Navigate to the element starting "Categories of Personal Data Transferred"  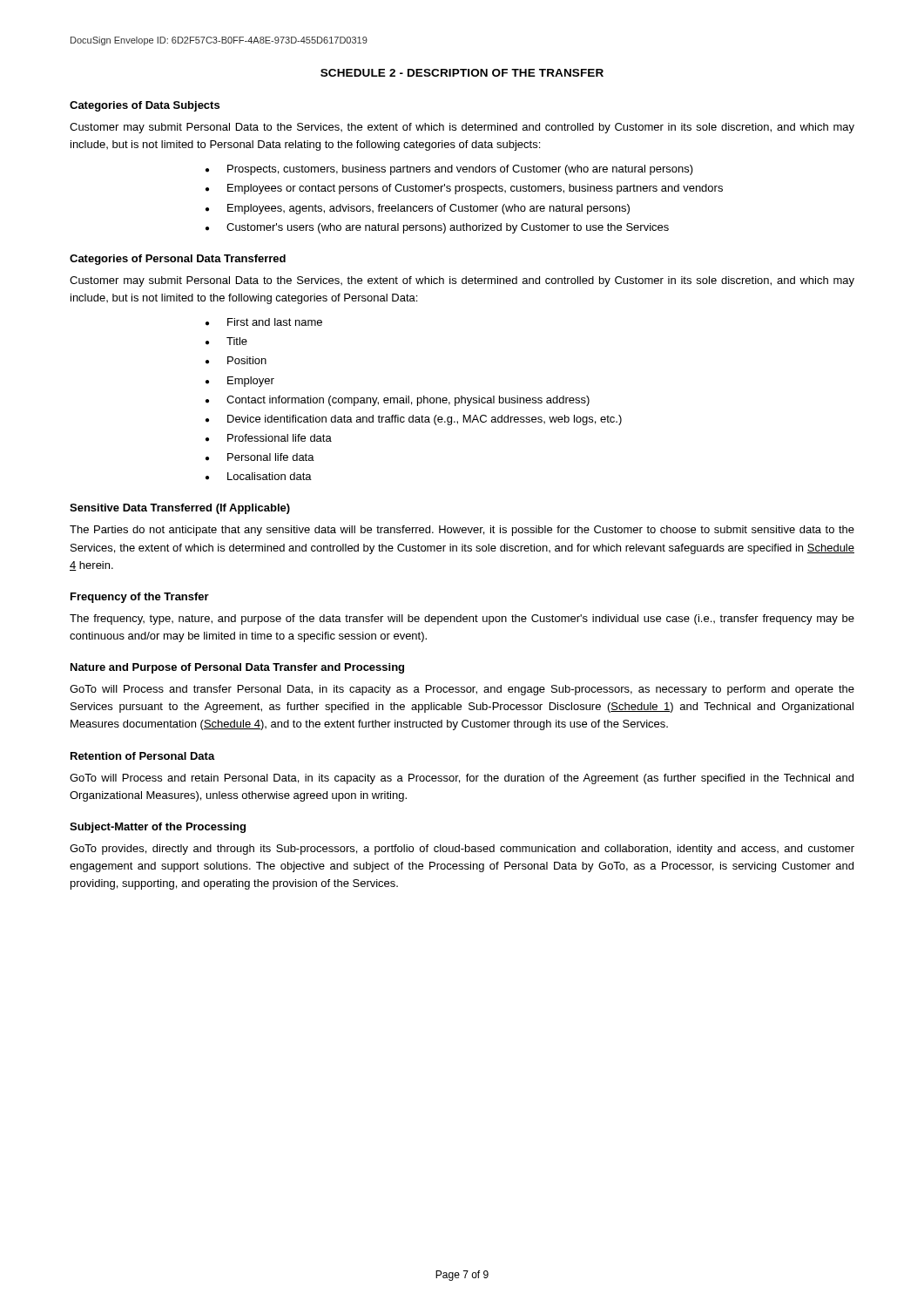pos(178,258)
